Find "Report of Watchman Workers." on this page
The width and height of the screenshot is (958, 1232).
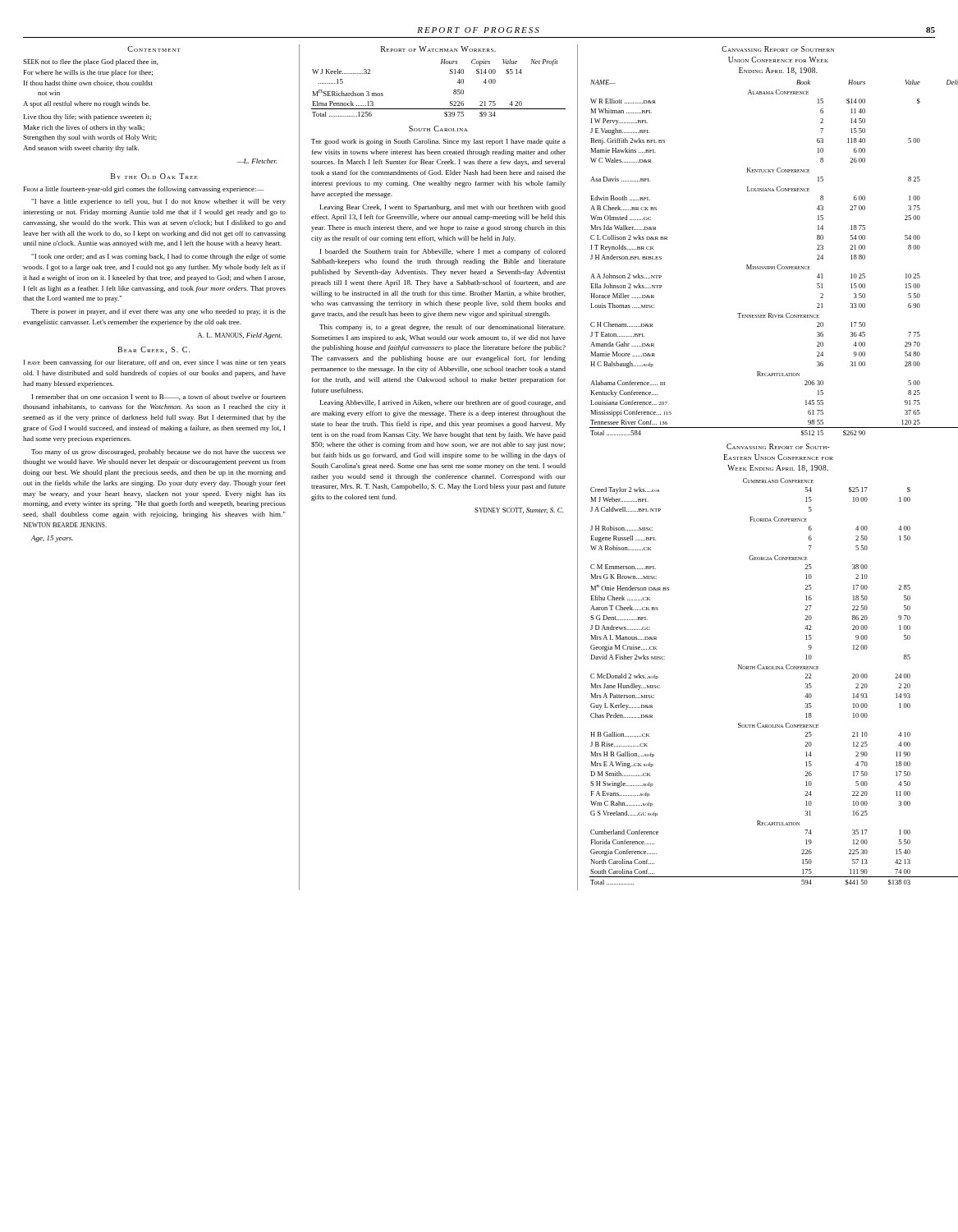438,49
